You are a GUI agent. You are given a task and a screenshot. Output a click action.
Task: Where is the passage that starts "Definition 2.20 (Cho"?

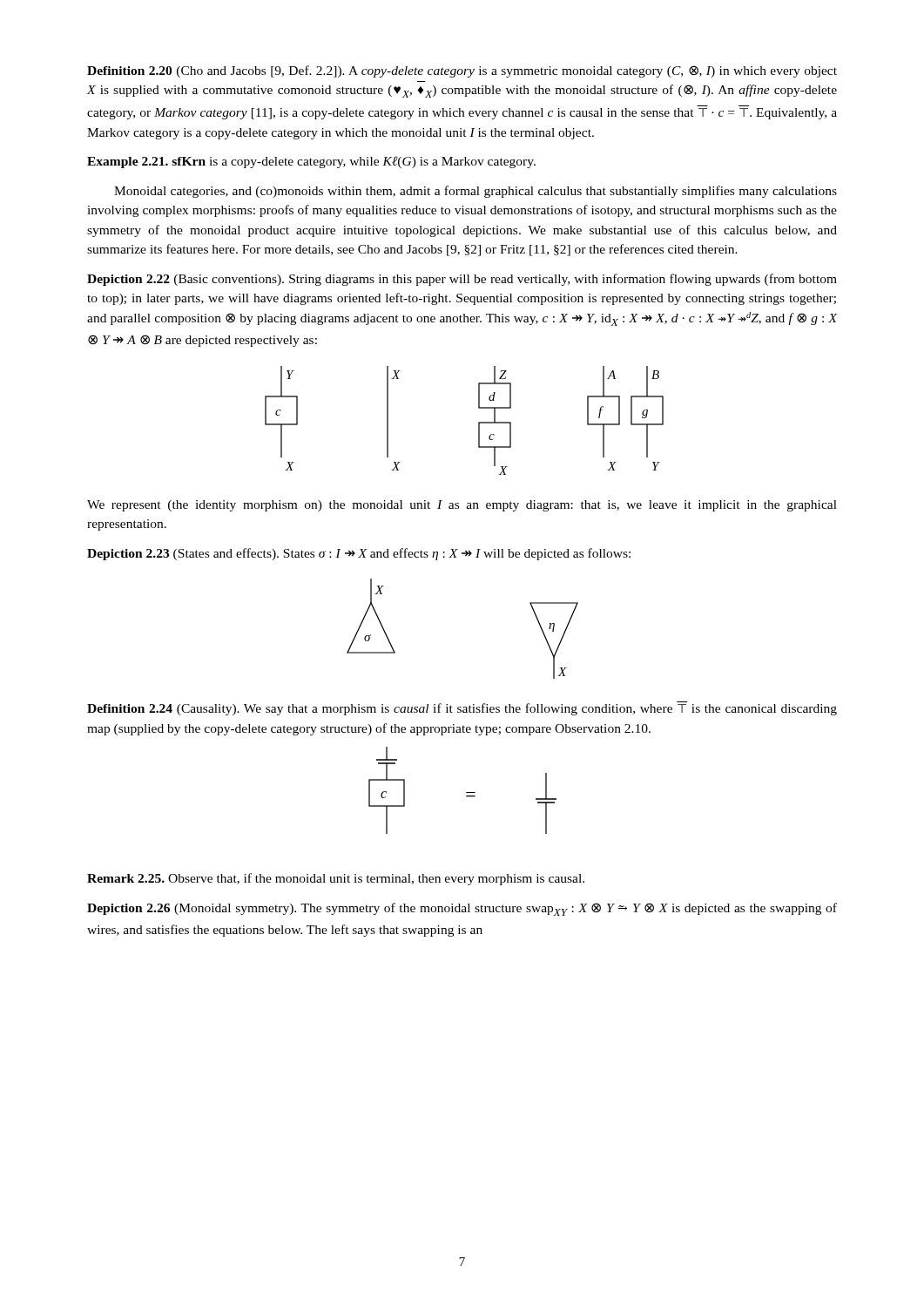(462, 101)
